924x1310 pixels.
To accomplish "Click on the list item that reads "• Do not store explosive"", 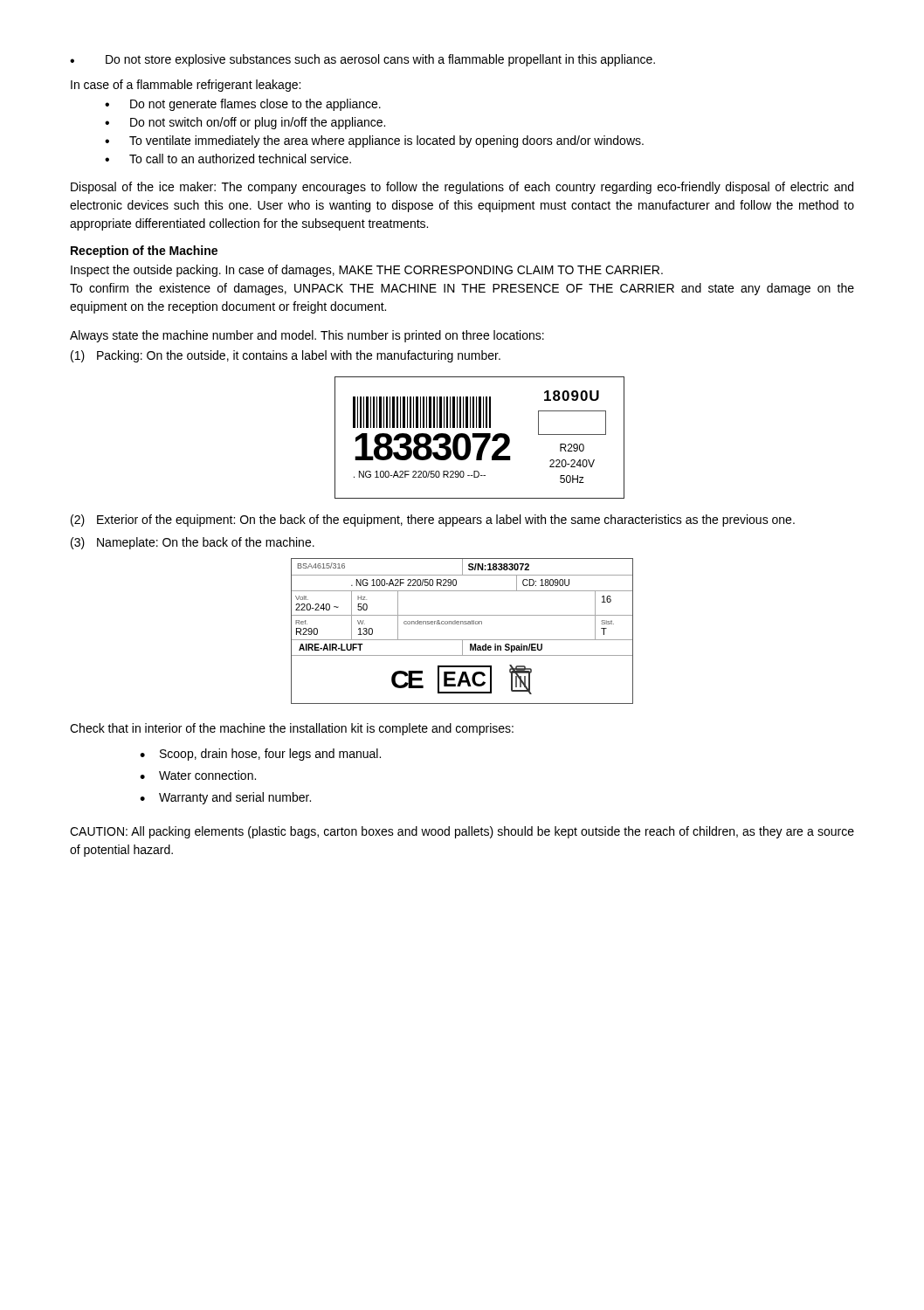I will (x=363, y=61).
